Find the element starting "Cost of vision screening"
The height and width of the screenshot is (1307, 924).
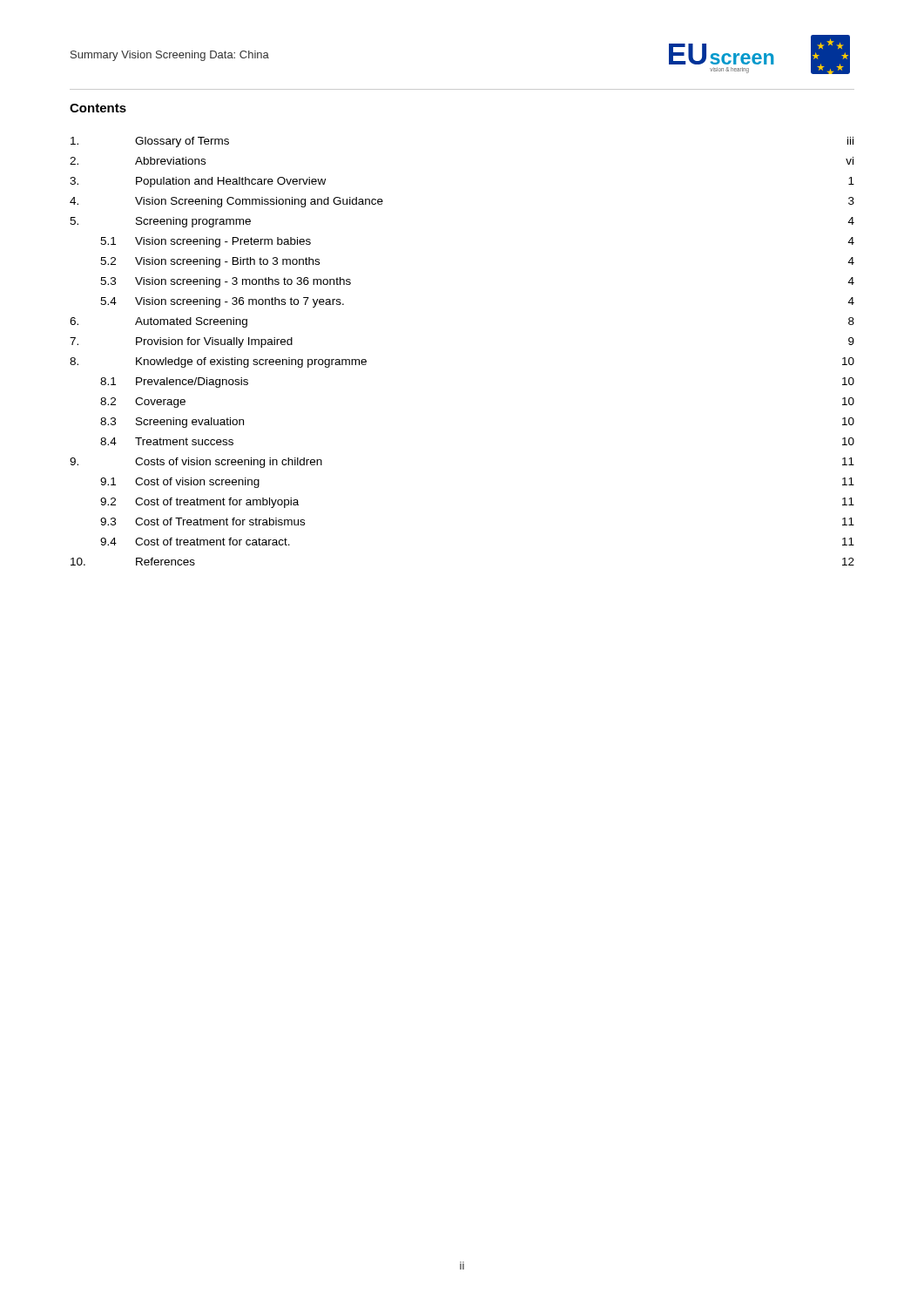pyautogui.click(x=197, y=481)
